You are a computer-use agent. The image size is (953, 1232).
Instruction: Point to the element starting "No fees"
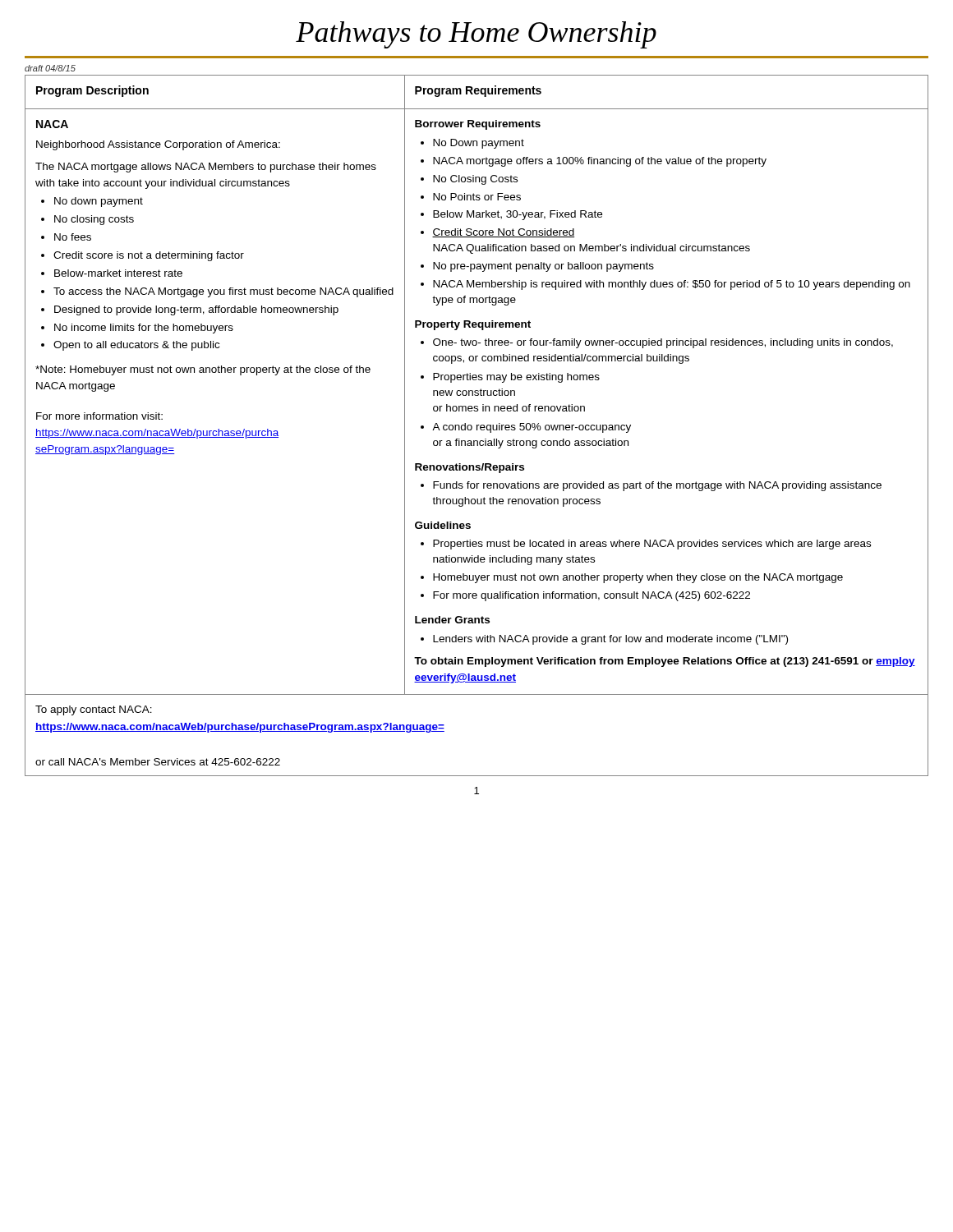(72, 237)
